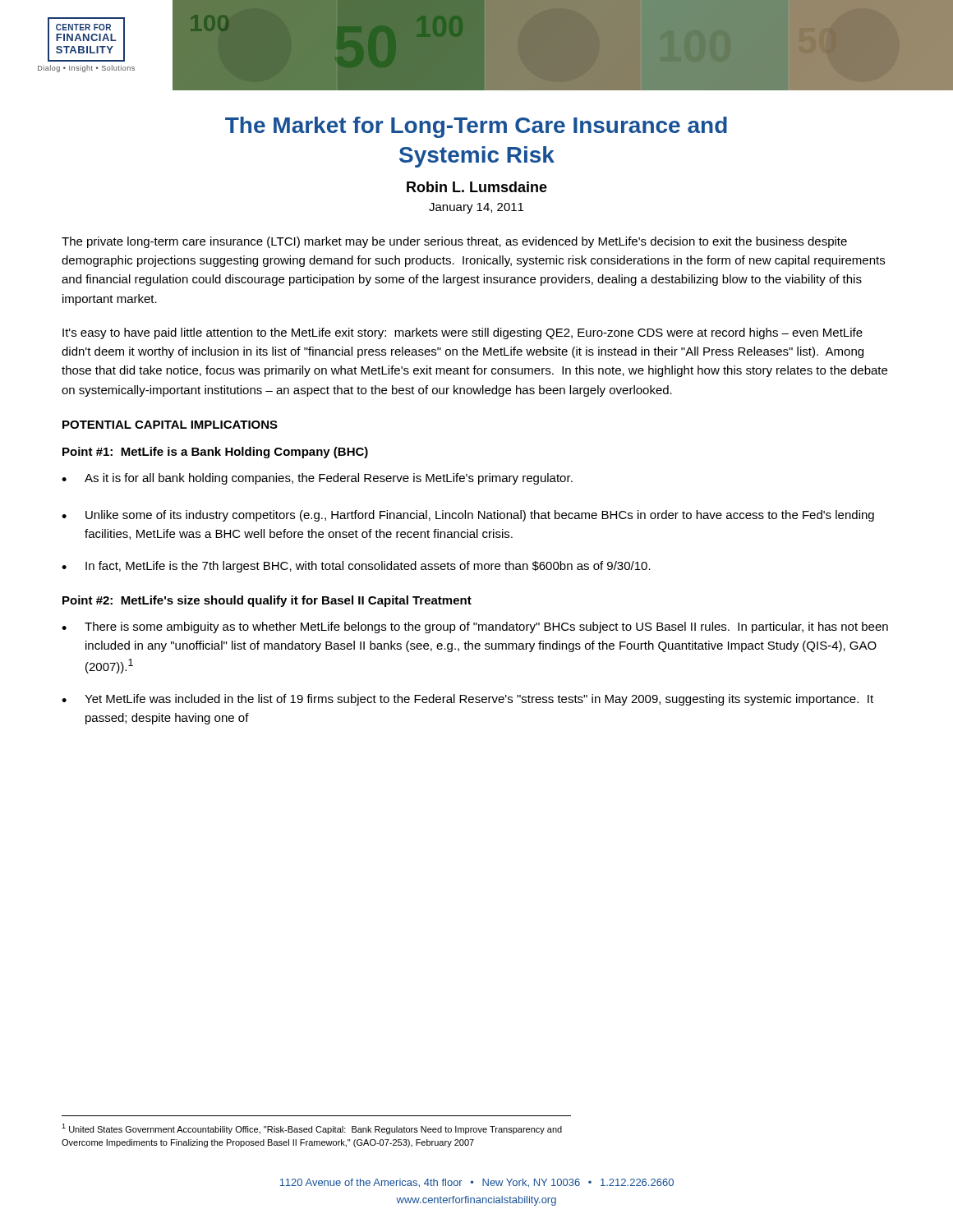
Task: Click on the footnote that says "1 United States Government"
Action: coord(312,1135)
